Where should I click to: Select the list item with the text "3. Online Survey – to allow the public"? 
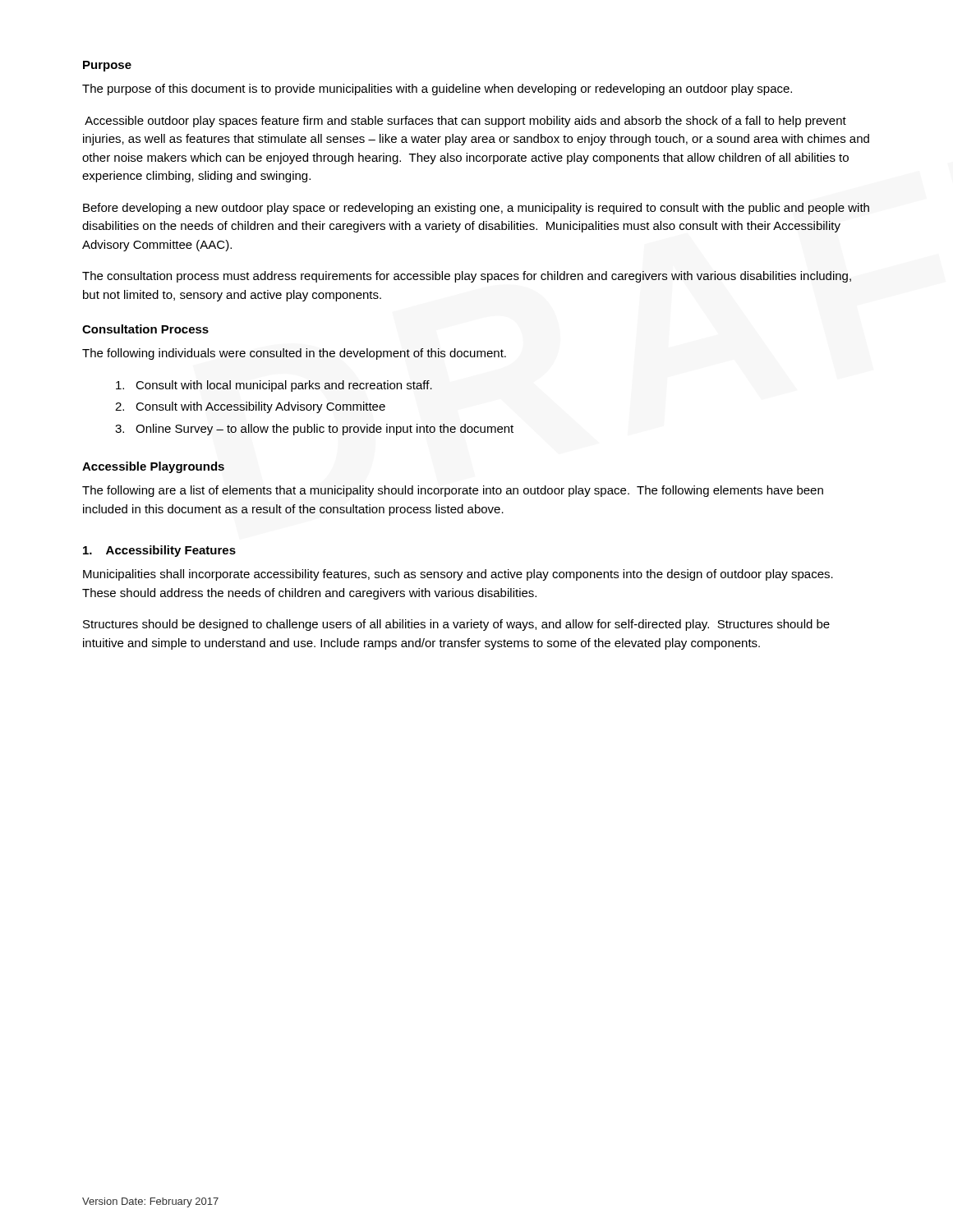click(314, 428)
